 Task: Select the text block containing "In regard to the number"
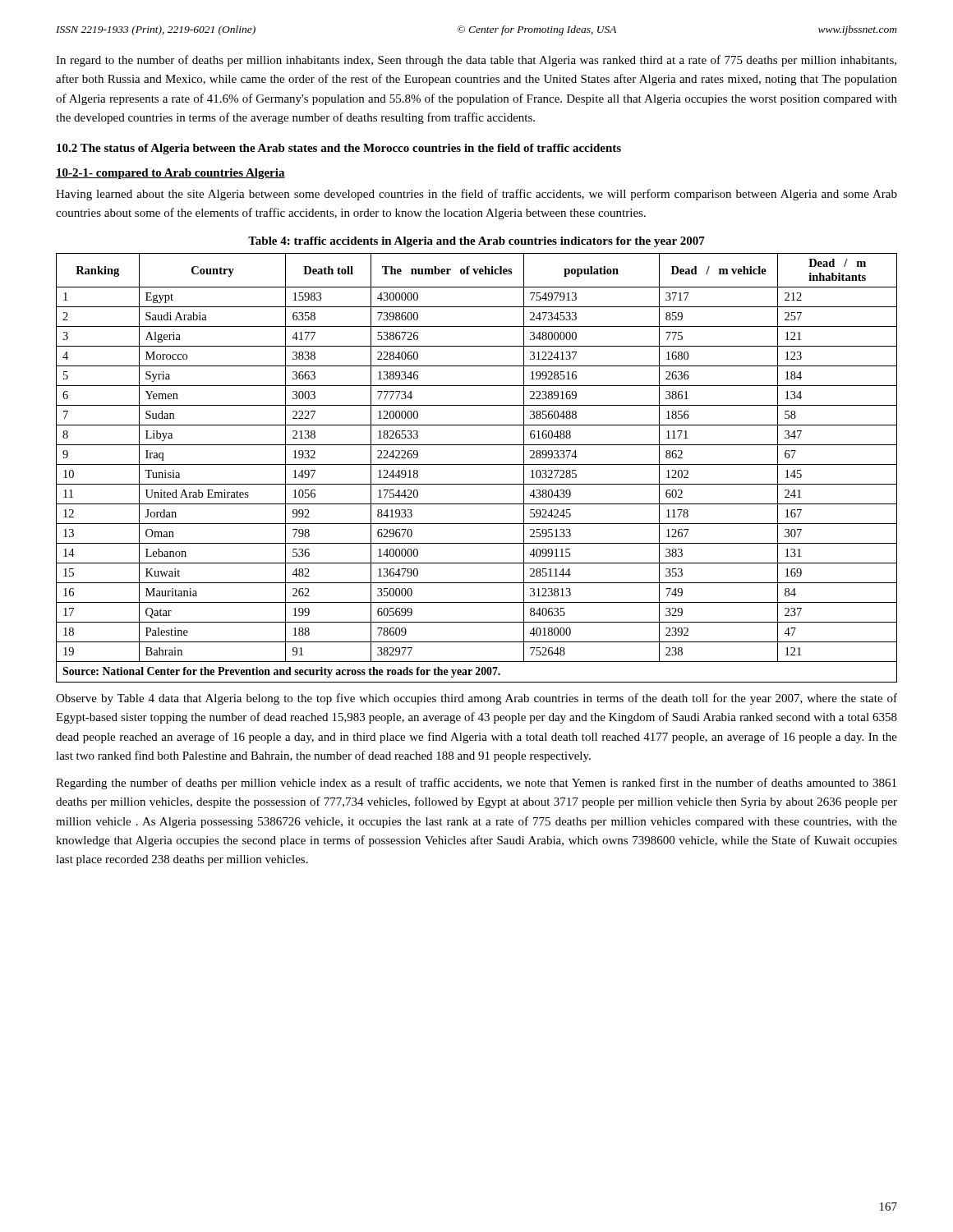tap(476, 89)
